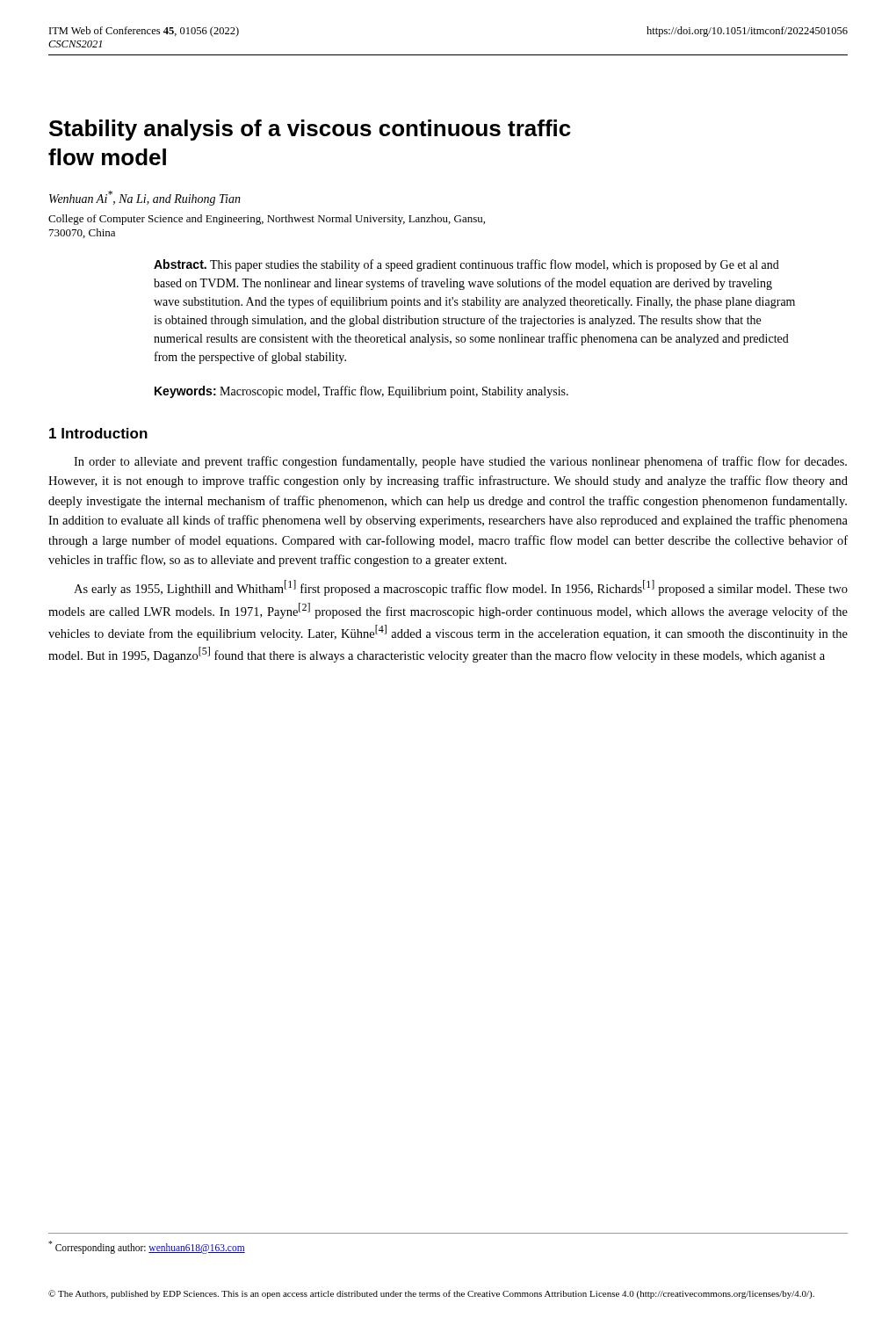Locate the text starting "© The Authors, published by"

click(x=432, y=1293)
